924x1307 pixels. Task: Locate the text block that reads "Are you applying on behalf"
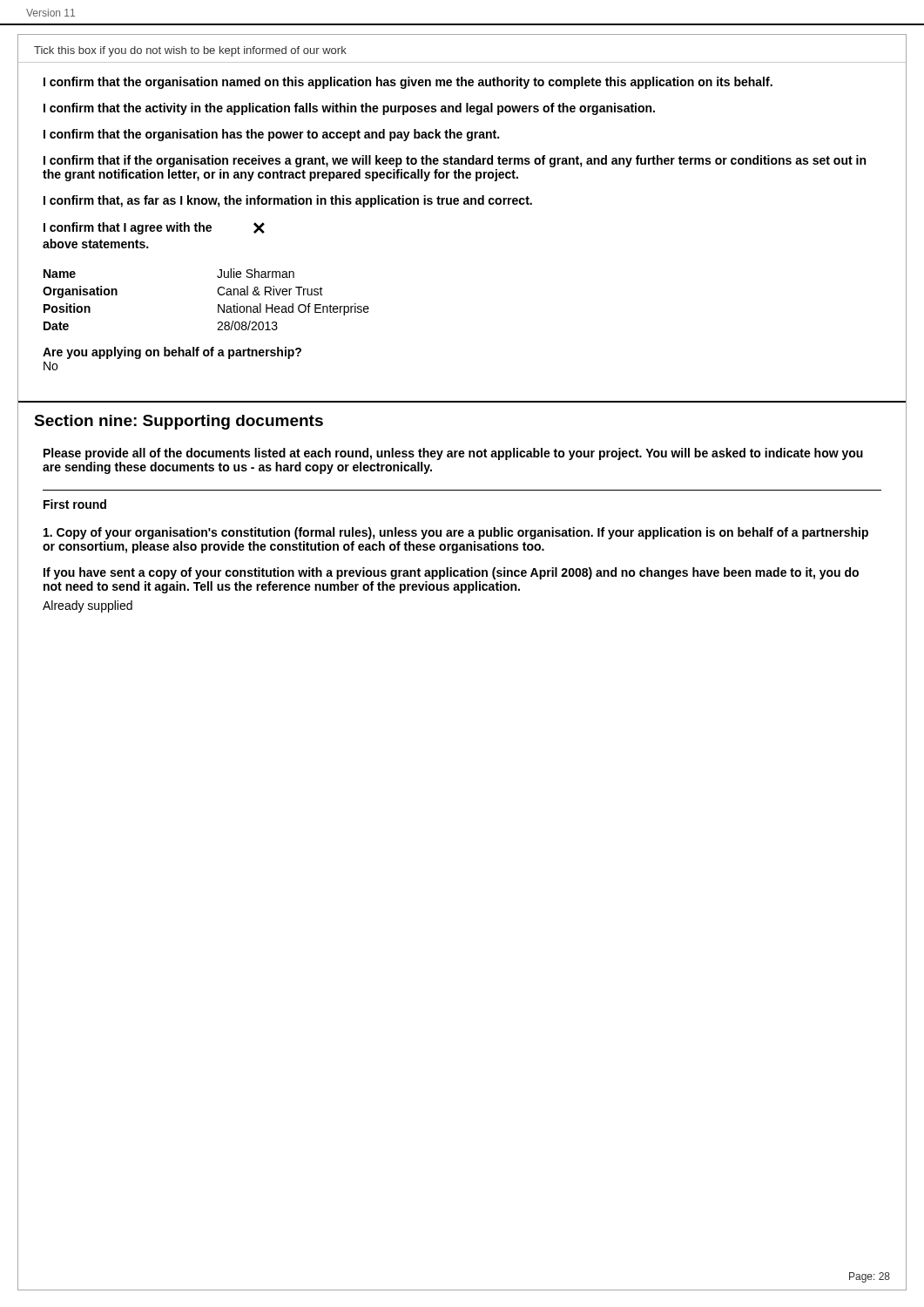(x=172, y=353)
